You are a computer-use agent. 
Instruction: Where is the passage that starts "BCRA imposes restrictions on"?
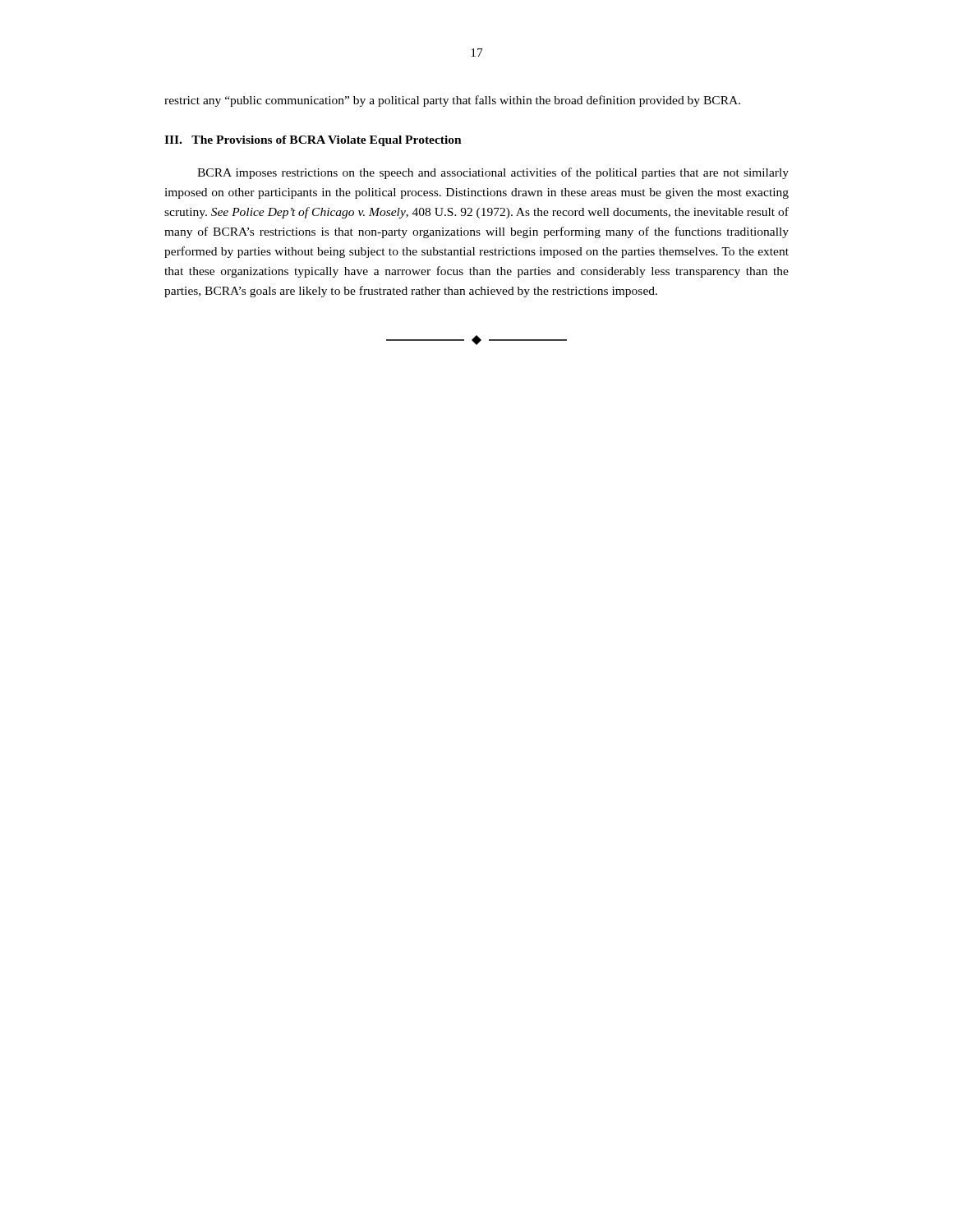click(x=476, y=231)
